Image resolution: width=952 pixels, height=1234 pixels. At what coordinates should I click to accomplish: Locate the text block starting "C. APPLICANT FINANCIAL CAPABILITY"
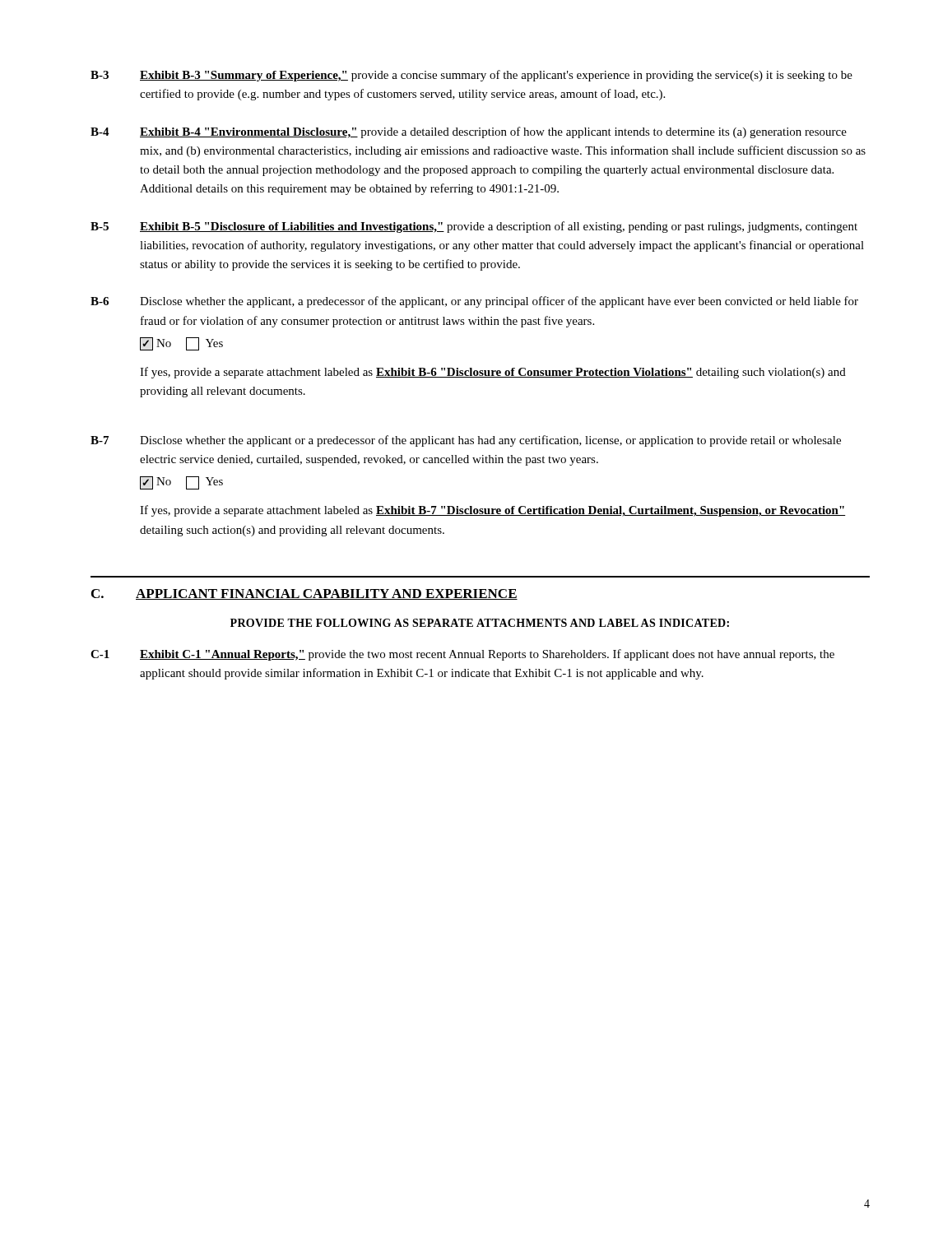pos(304,594)
